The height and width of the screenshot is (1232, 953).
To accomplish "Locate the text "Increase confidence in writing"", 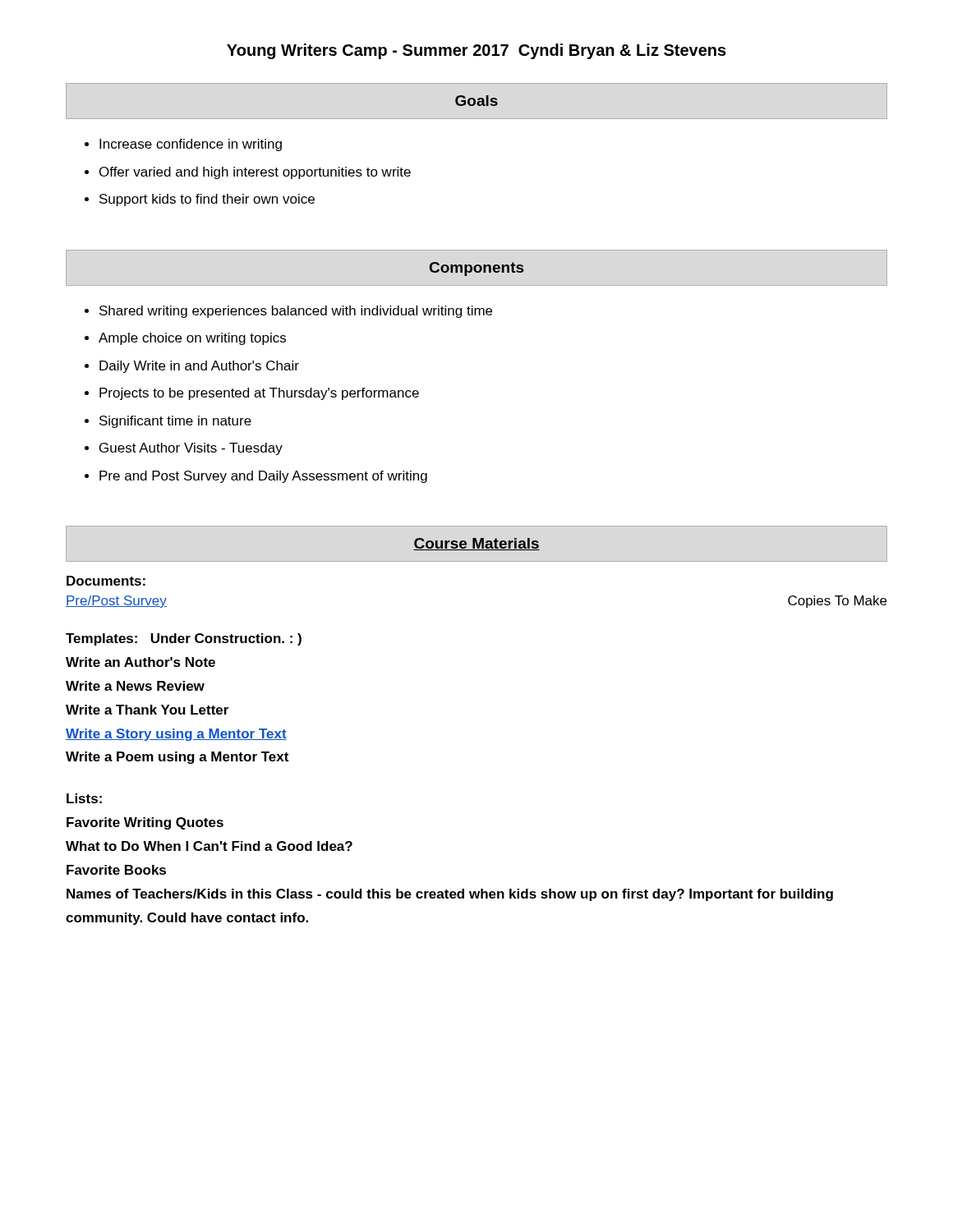I will click(x=191, y=144).
